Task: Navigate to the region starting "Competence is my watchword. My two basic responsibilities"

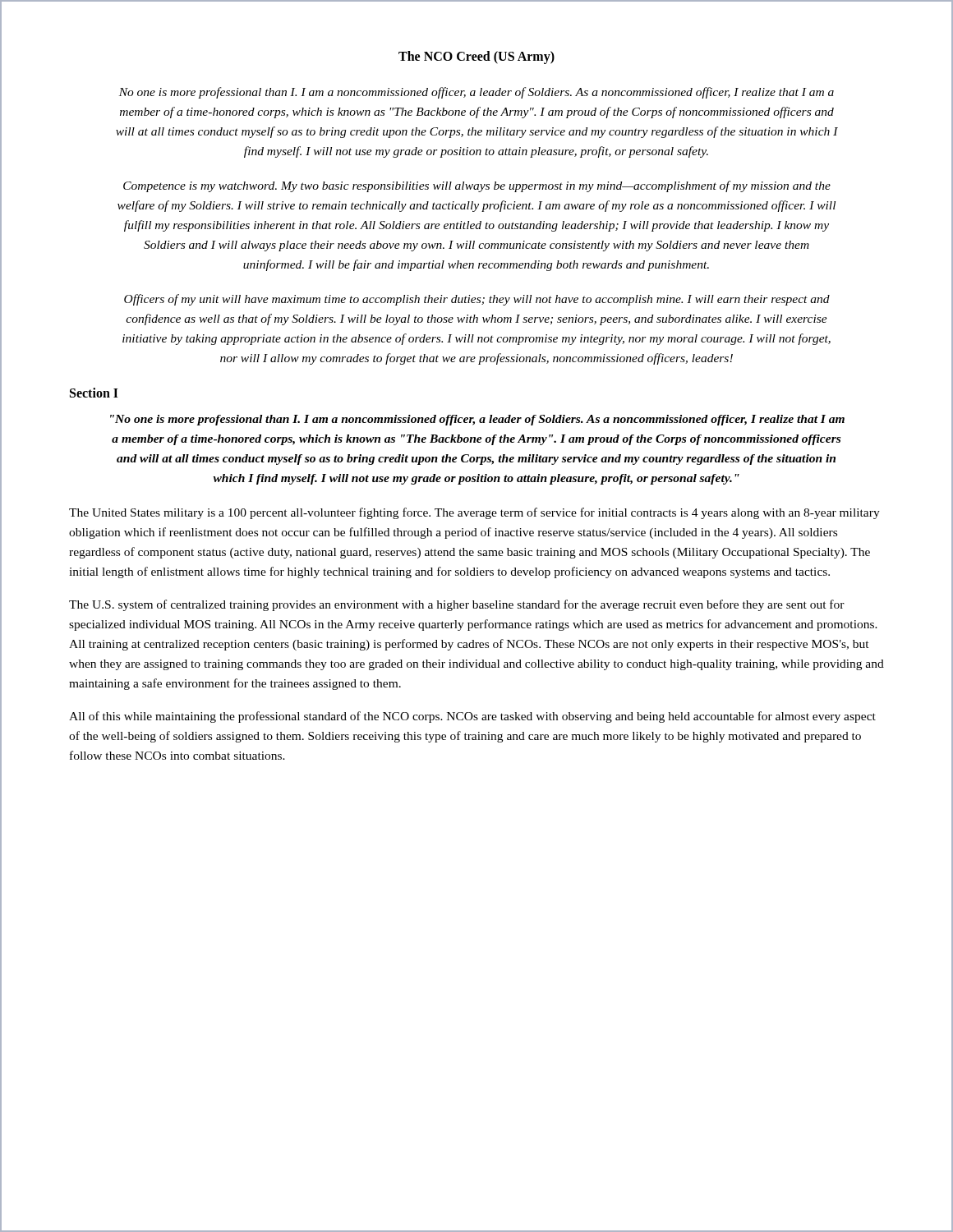Action: click(x=476, y=225)
